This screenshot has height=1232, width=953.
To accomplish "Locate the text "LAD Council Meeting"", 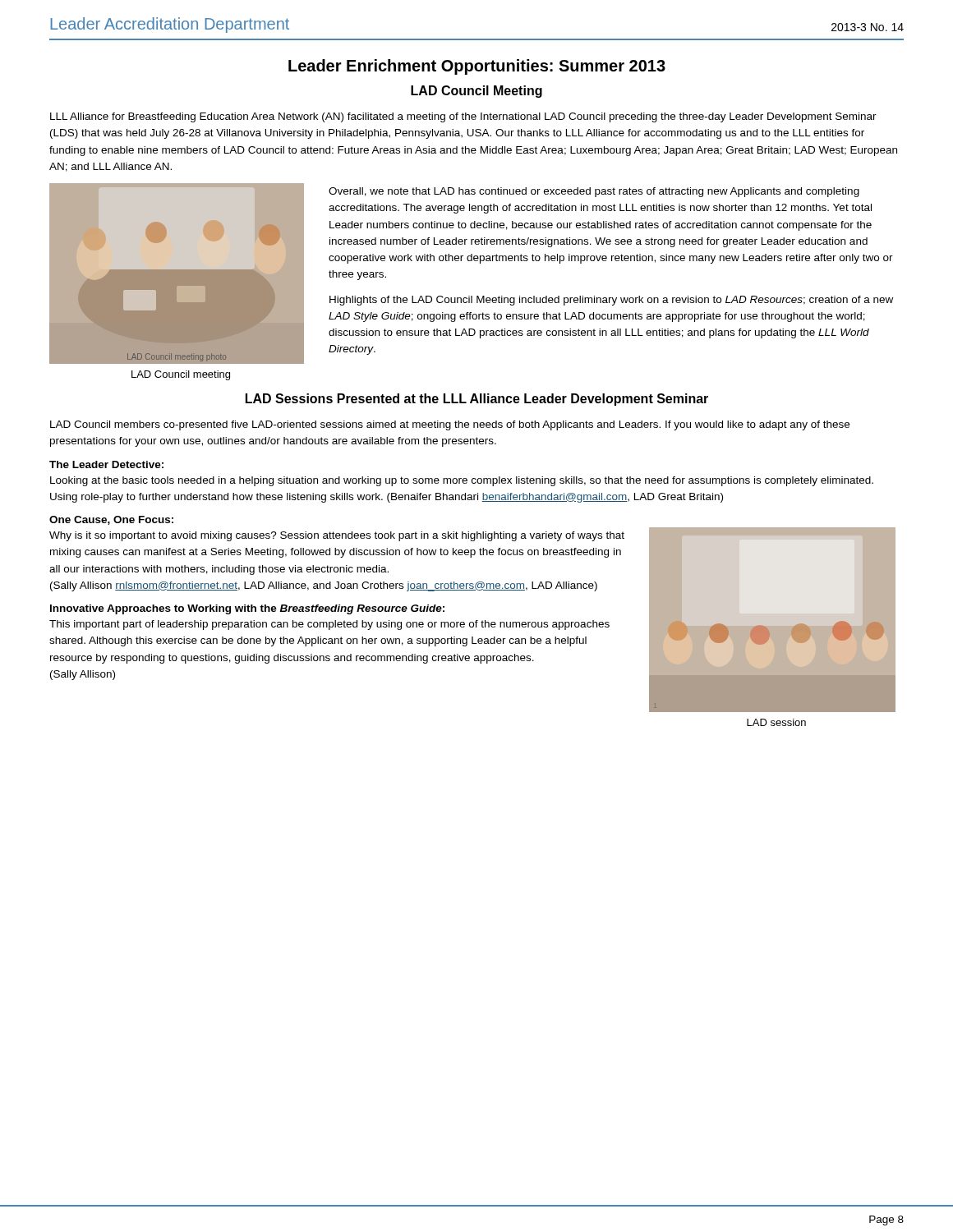I will click(476, 91).
